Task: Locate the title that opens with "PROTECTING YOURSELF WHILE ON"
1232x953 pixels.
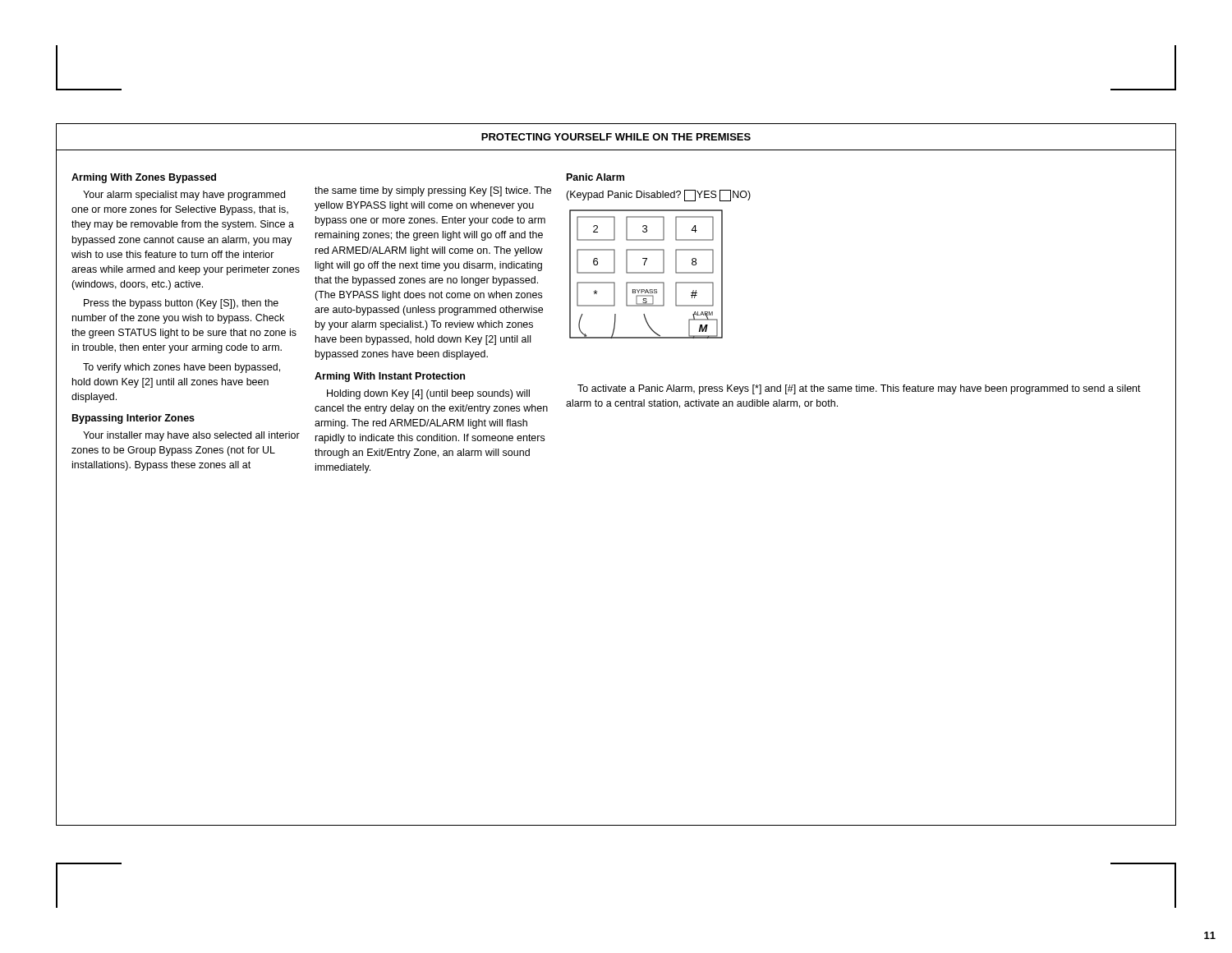Action: click(x=616, y=137)
